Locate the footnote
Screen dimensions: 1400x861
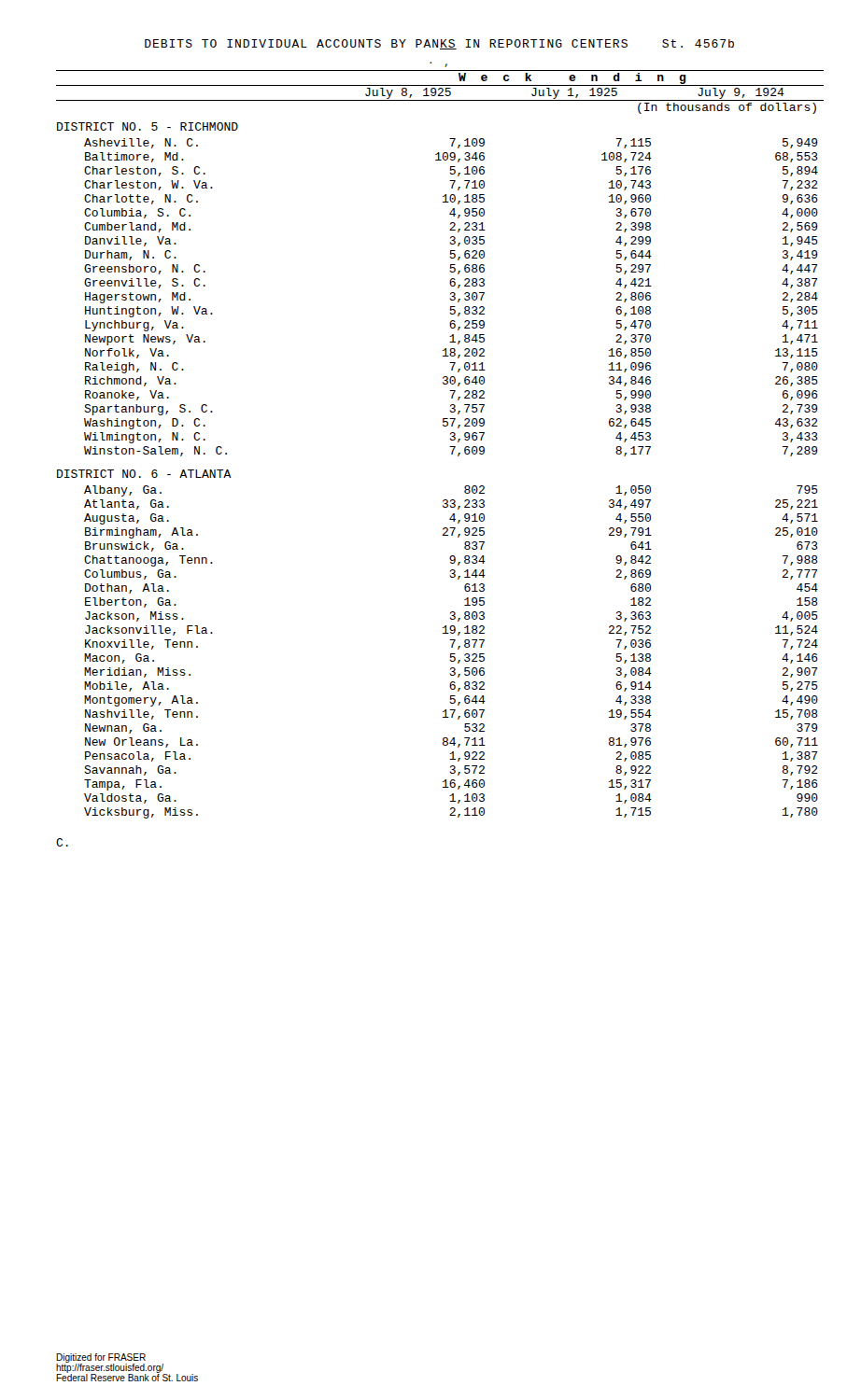tap(63, 843)
